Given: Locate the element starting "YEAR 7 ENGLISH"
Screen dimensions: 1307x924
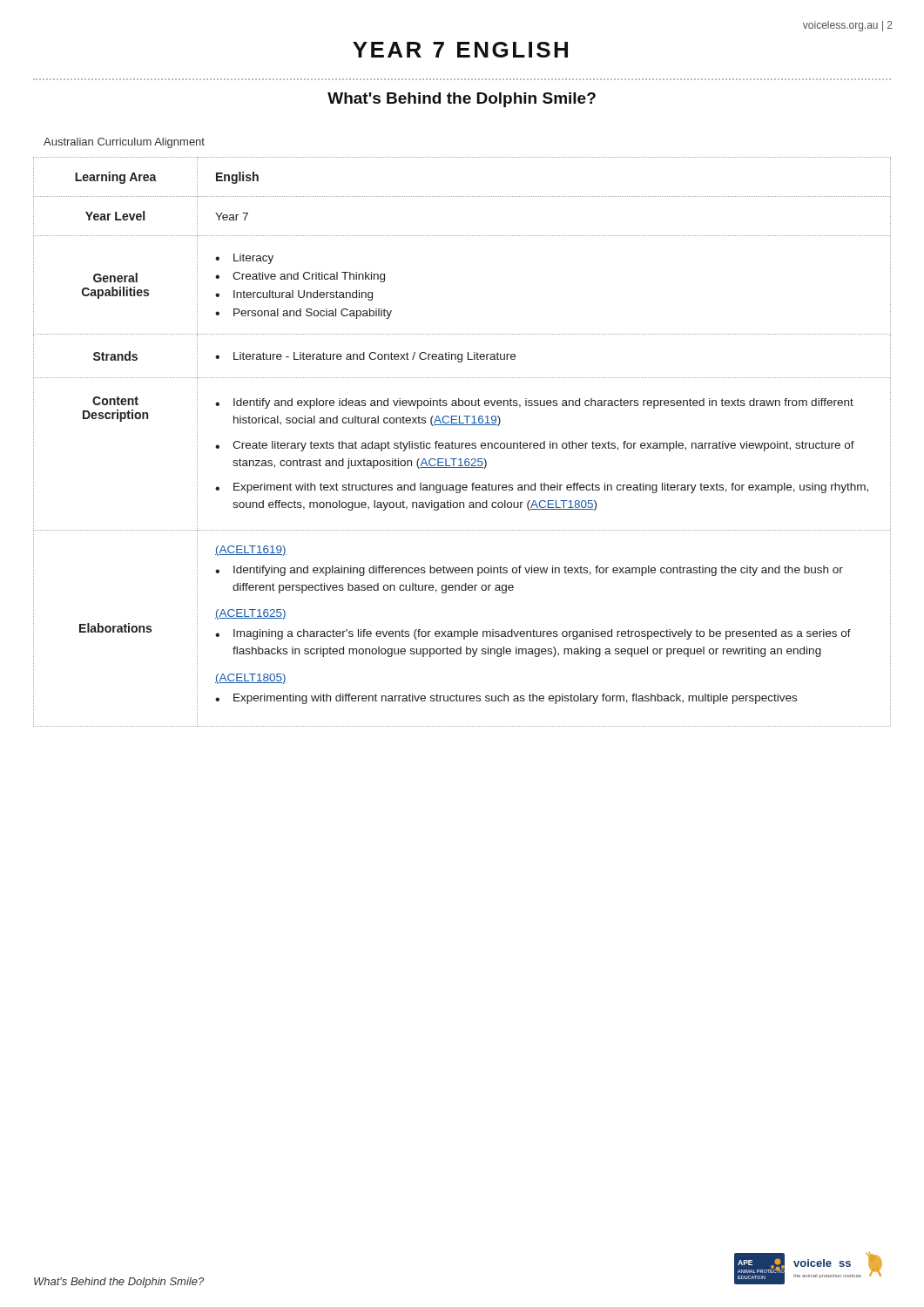Looking at the screenshot, I should point(462,50).
